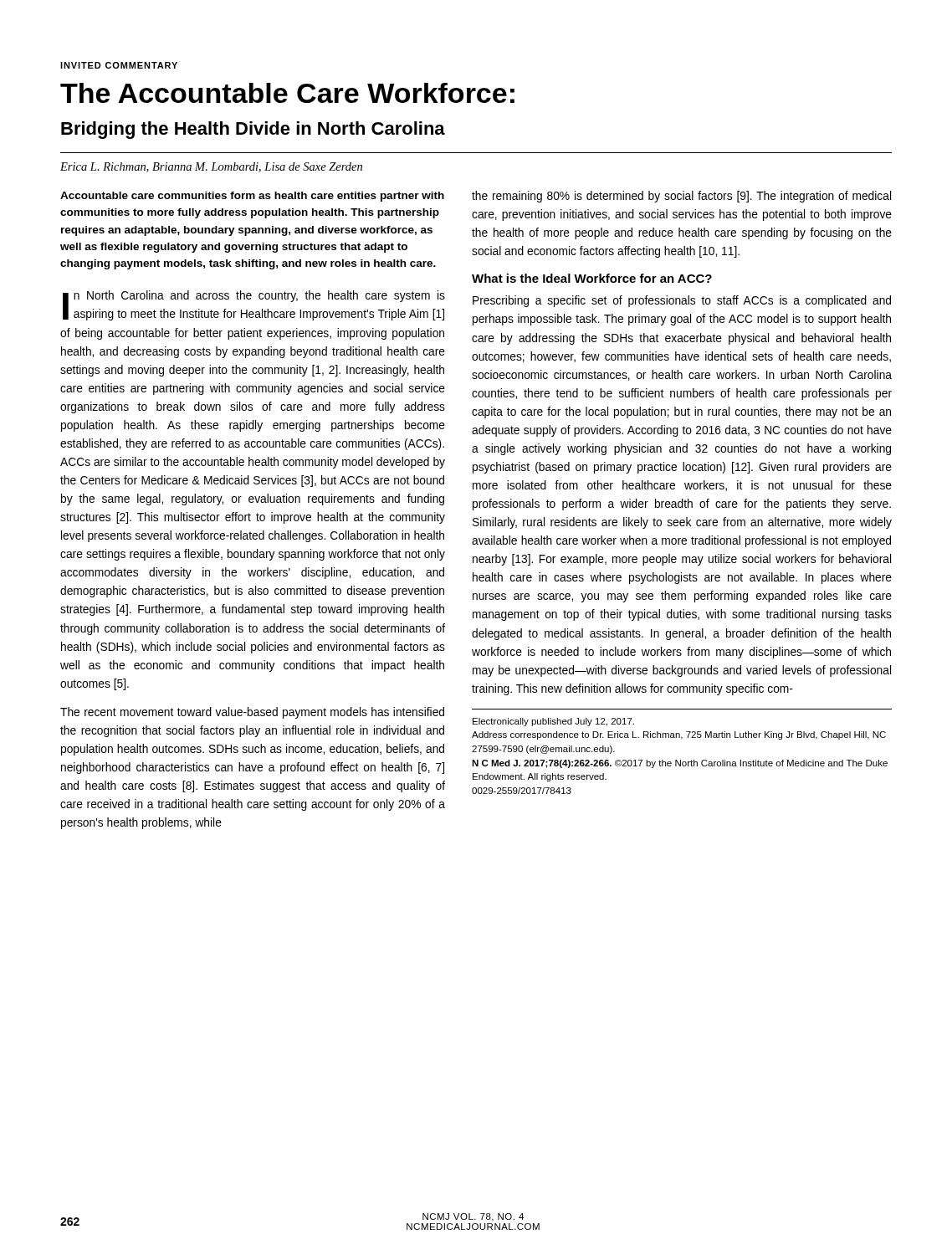Where is the passage that starts "Accountable care communities form as health care"?
This screenshot has width=952, height=1255.
[x=252, y=229]
